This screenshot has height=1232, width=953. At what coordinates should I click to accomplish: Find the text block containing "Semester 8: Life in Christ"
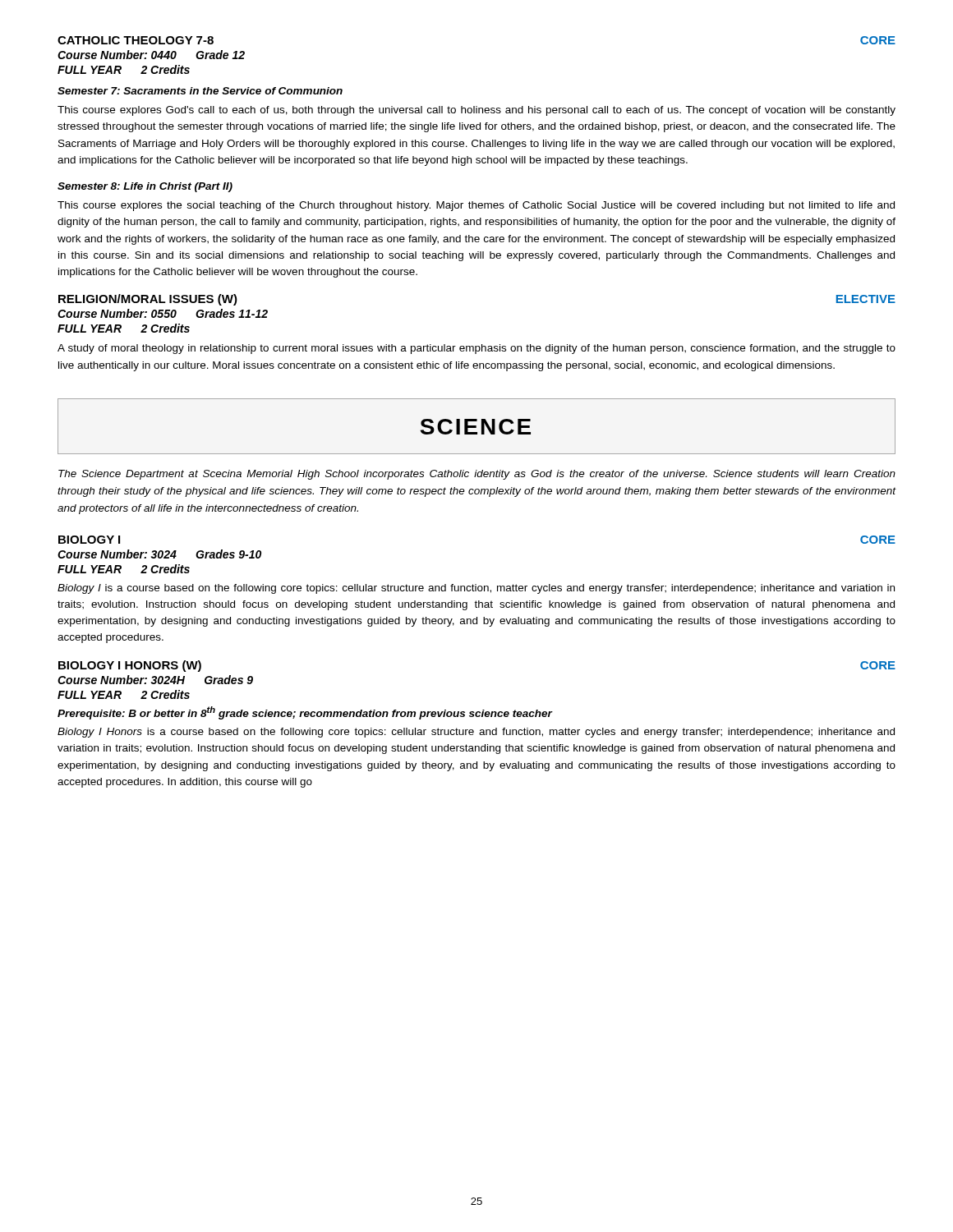tap(145, 187)
